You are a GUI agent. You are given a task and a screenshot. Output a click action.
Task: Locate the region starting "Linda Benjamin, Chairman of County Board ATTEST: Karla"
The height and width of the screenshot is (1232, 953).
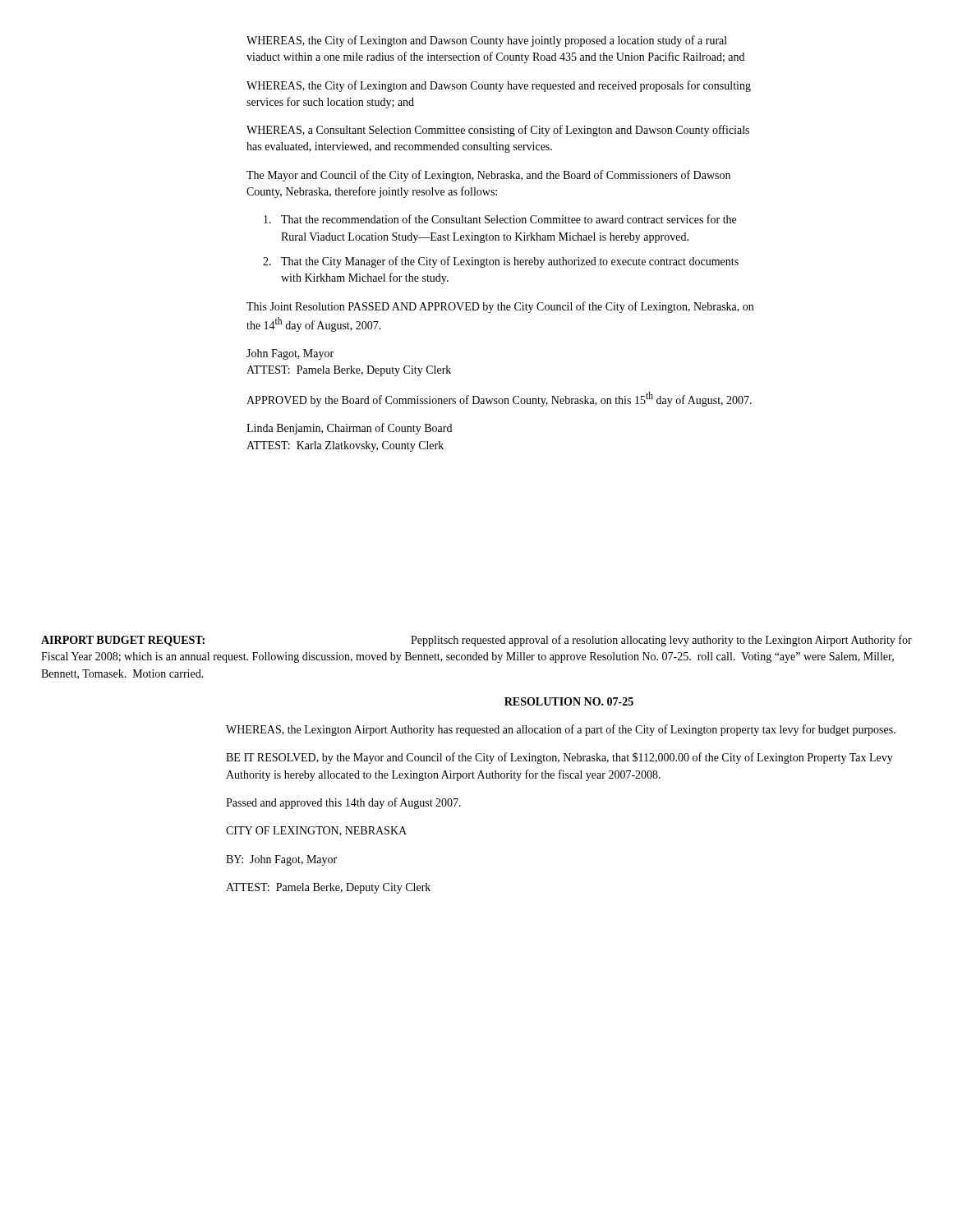349,437
